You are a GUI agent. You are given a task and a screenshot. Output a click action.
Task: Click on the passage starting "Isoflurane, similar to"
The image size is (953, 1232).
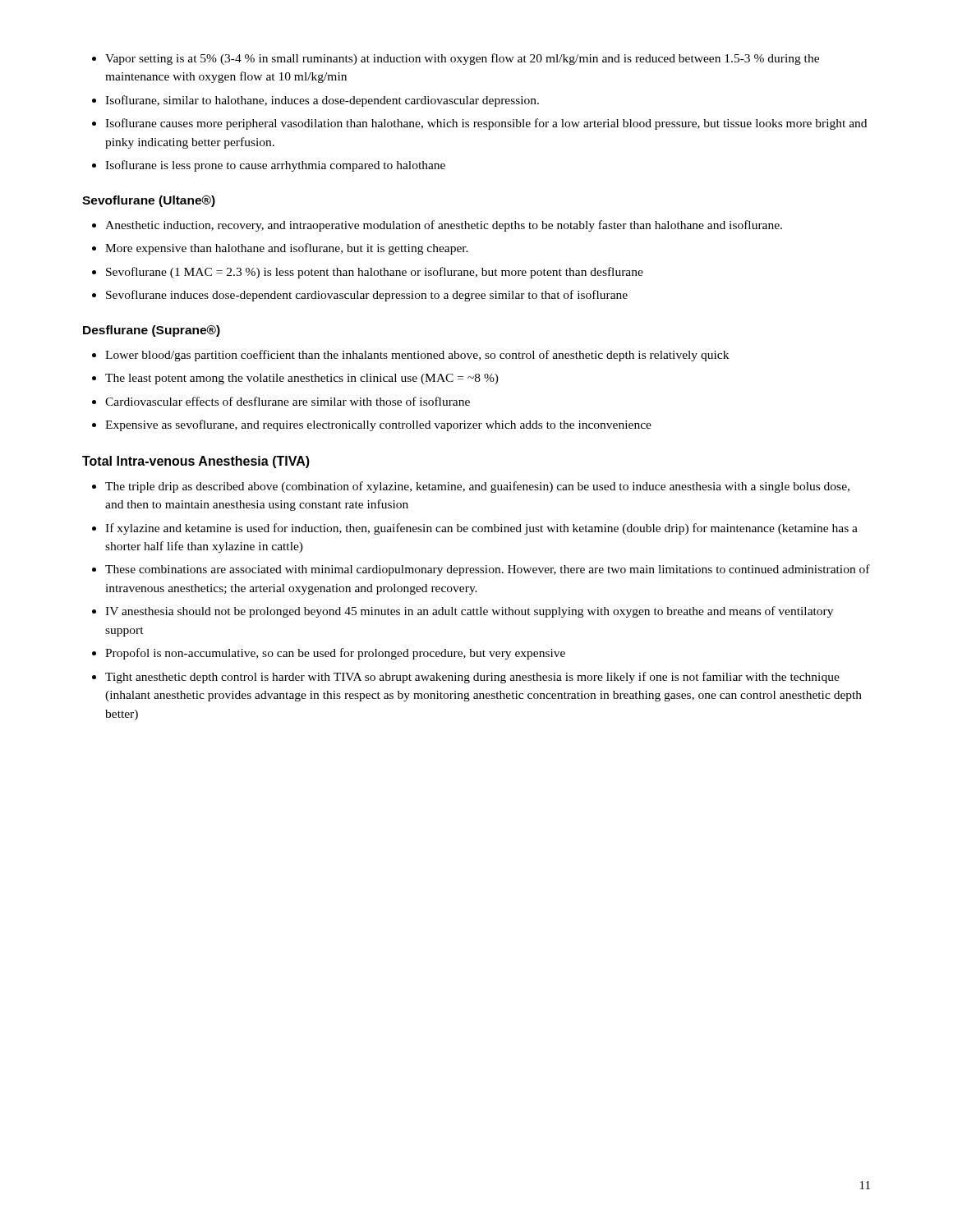pyautogui.click(x=476, y=100)
